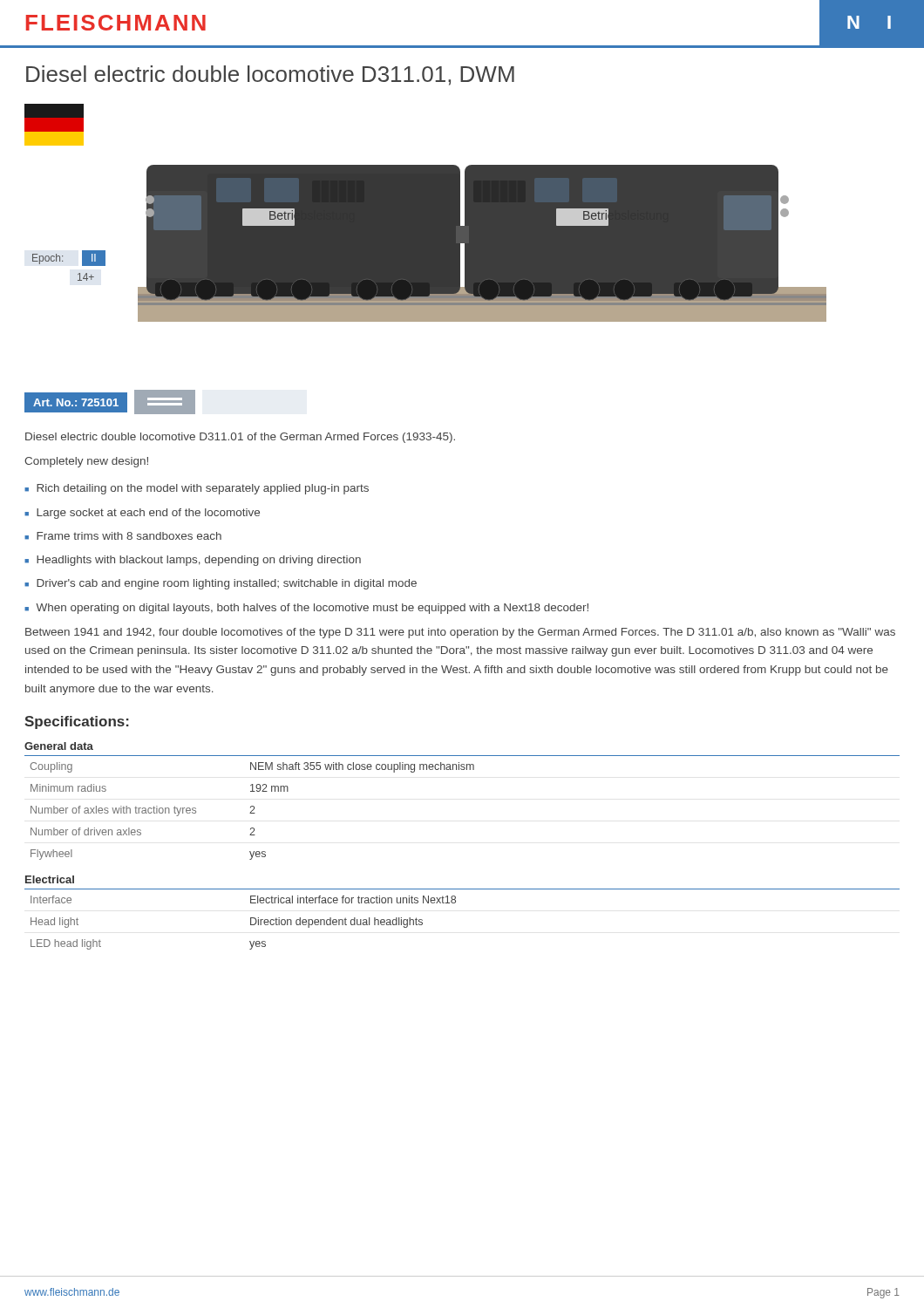The height and width of the screenshot is (1308, 924).
Task: Click on the element starting "Between 1941 and 1942, four double locomotives of"
Action: point(460,660)
